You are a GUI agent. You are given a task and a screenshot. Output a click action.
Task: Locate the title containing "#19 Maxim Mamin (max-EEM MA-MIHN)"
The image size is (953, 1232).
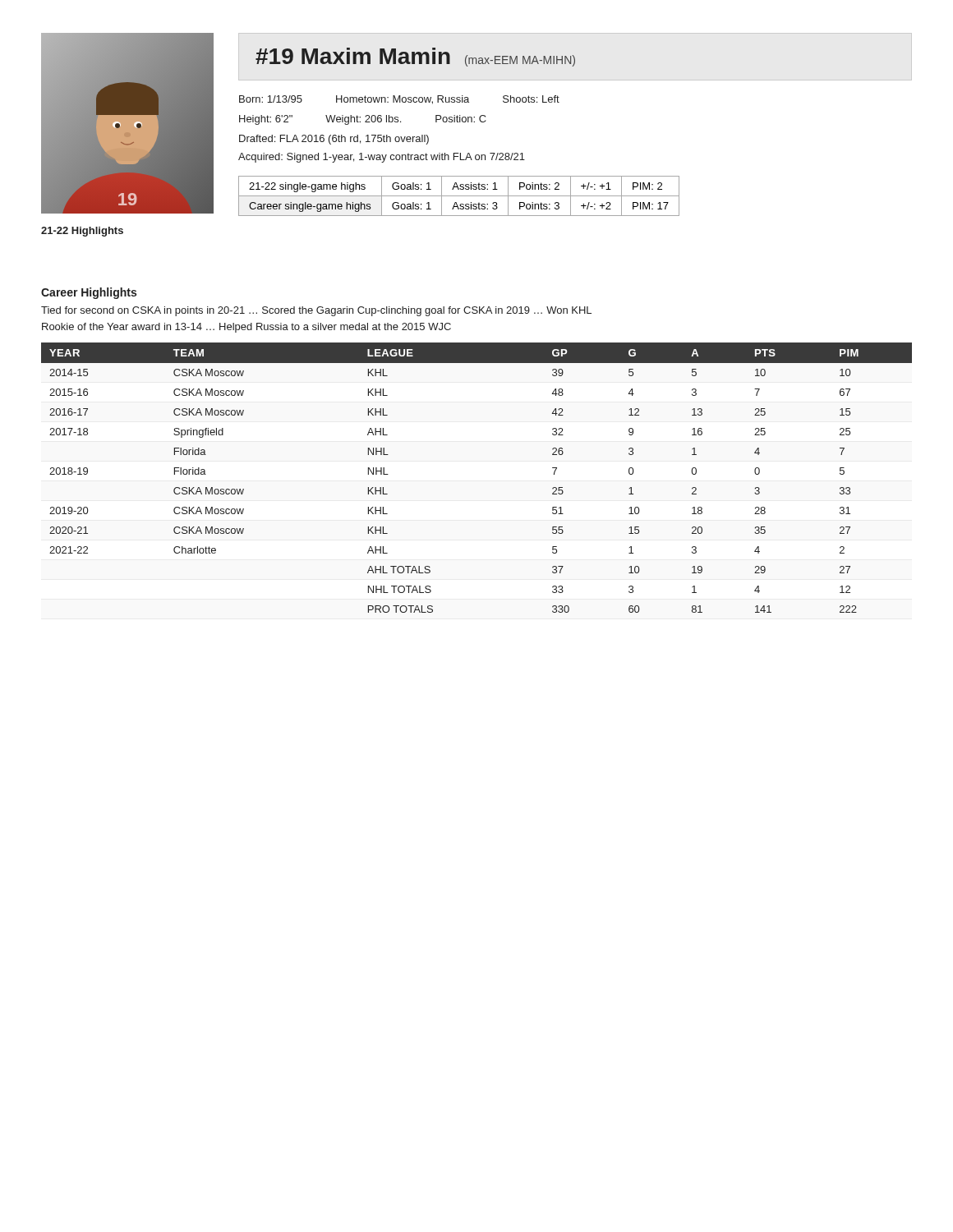(575, 57)
